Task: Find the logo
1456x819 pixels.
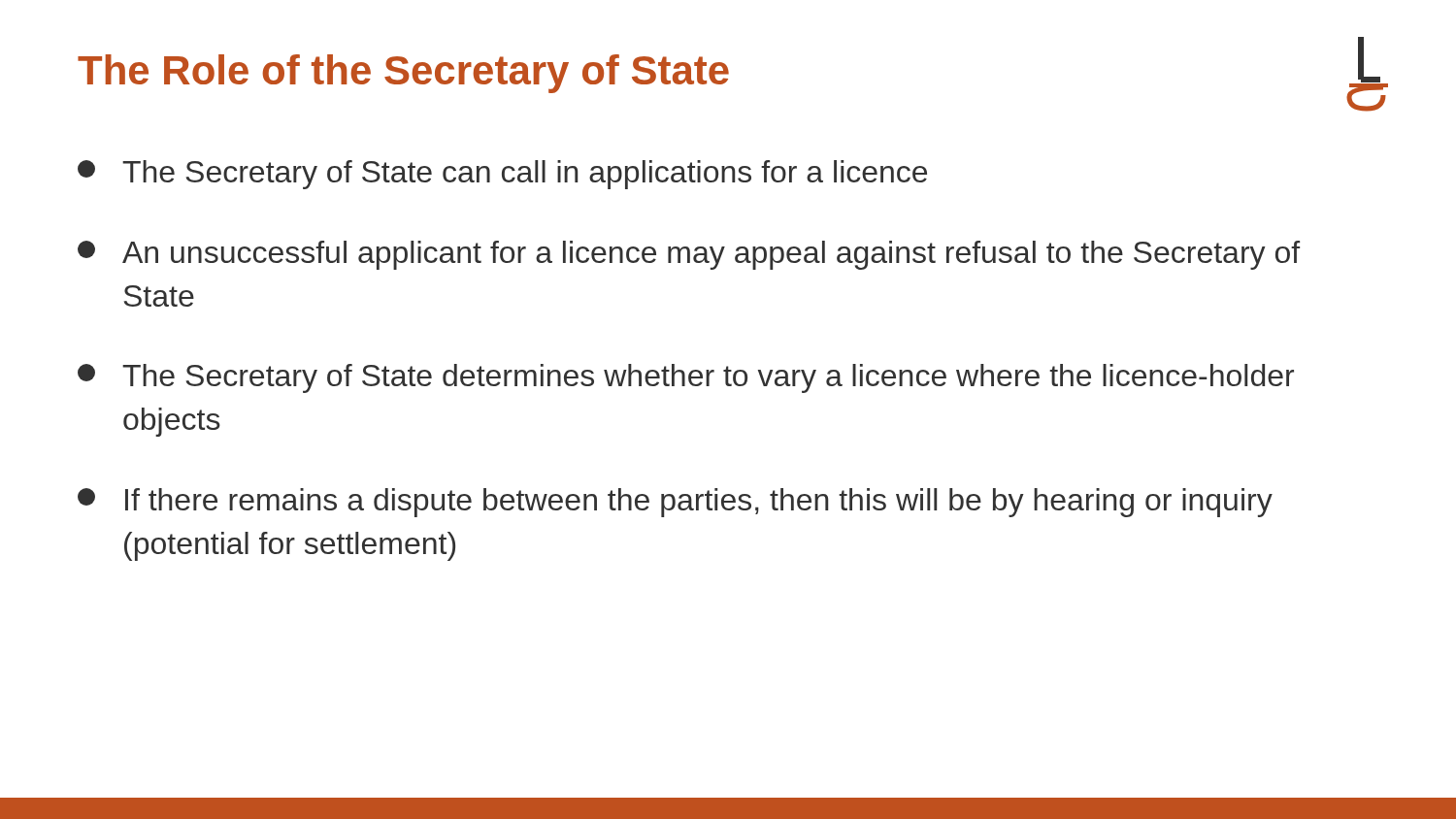Action: click(1359, 75)
